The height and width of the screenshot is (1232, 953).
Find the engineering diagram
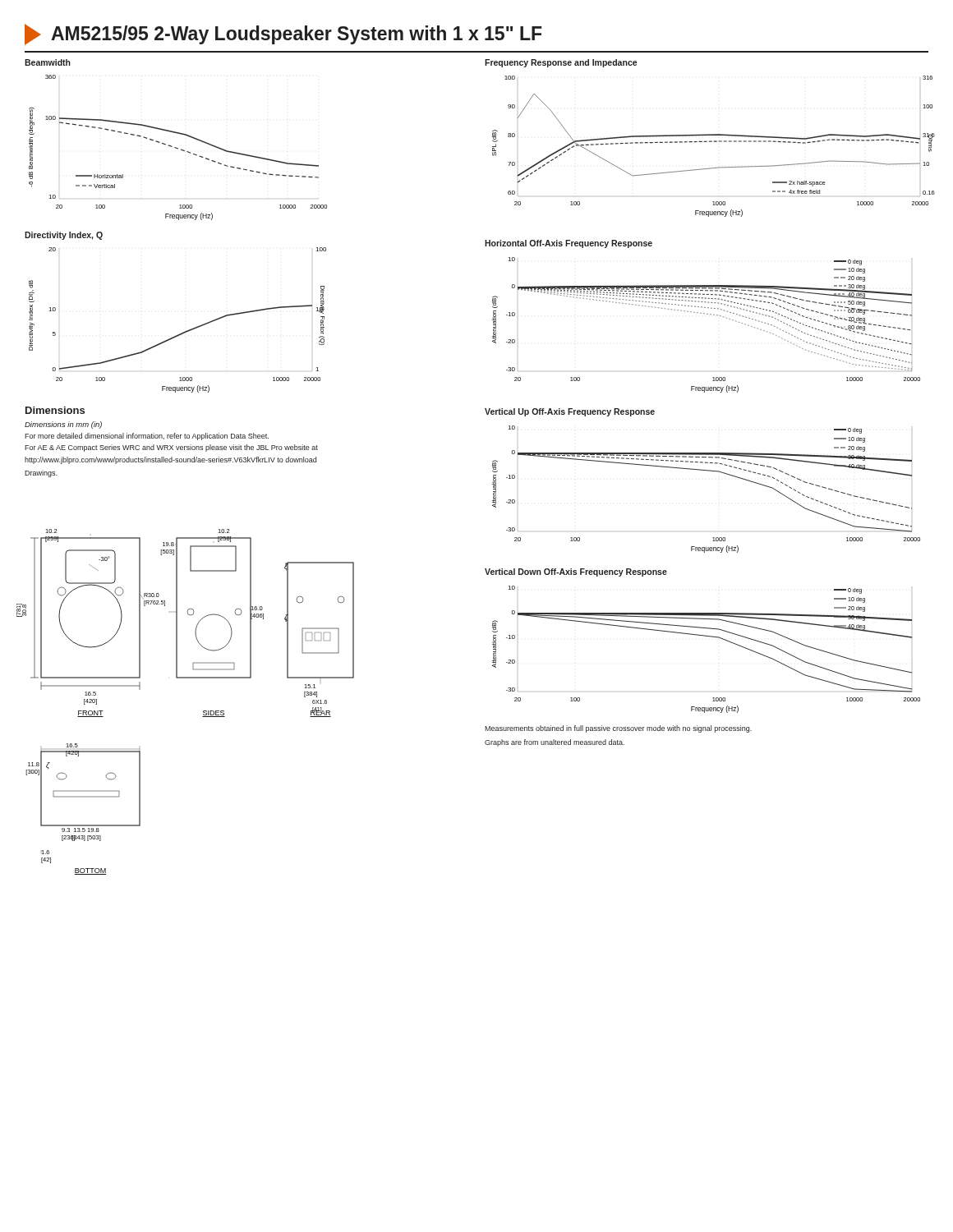pyautogui.click(x=193, y=678)
